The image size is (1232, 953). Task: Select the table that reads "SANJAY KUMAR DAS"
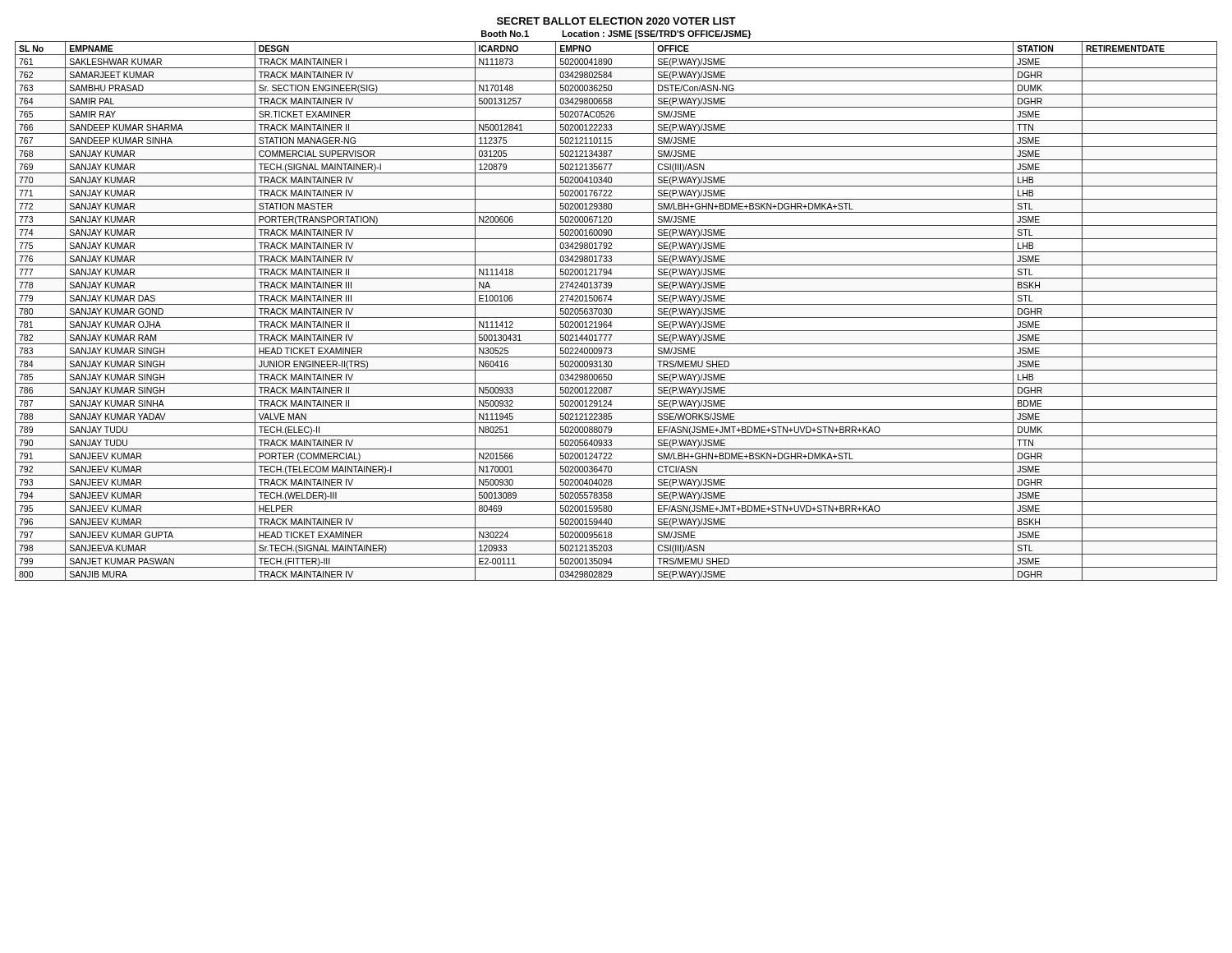point(616,311)
